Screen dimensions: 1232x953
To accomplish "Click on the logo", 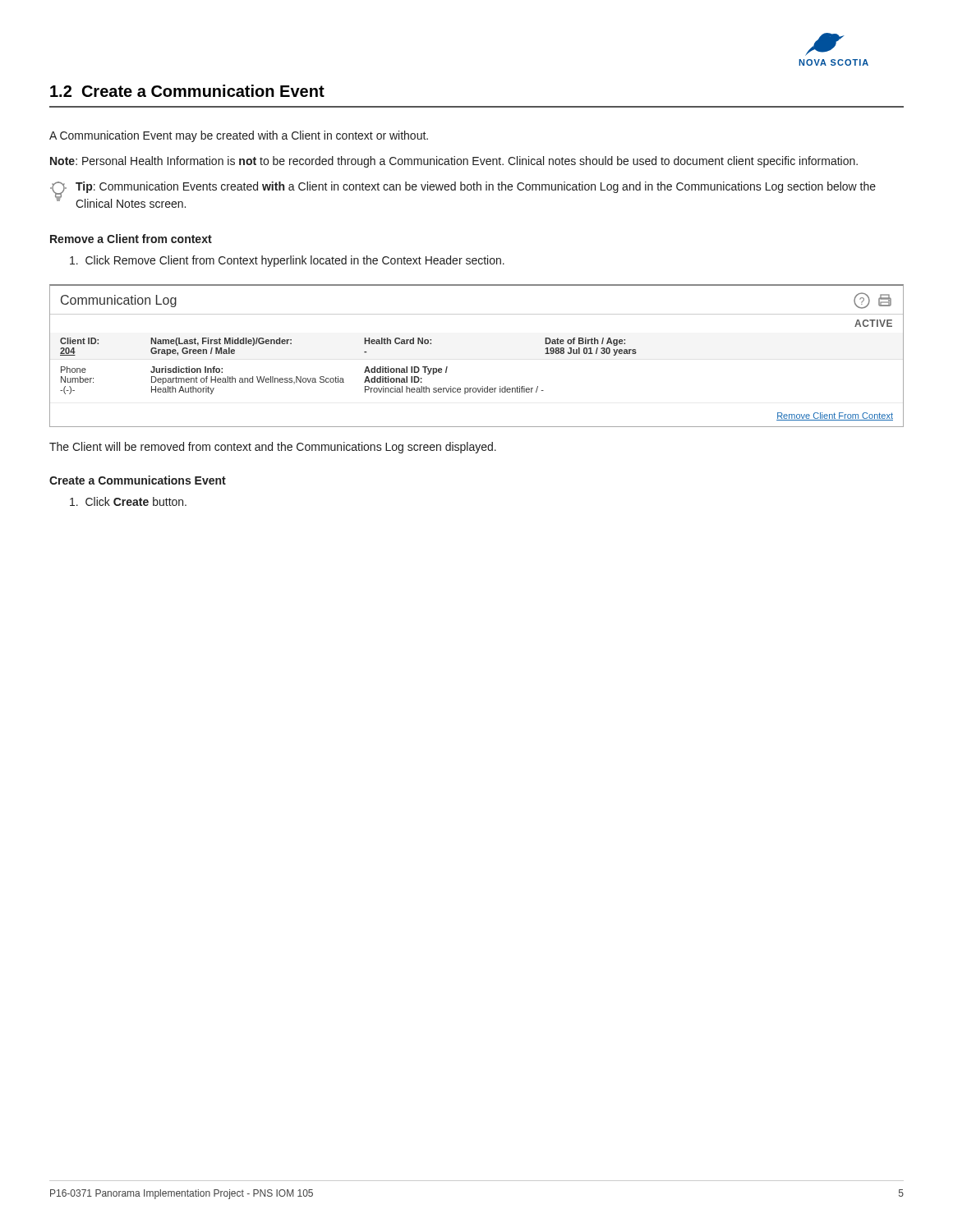I will coord(850,48).
